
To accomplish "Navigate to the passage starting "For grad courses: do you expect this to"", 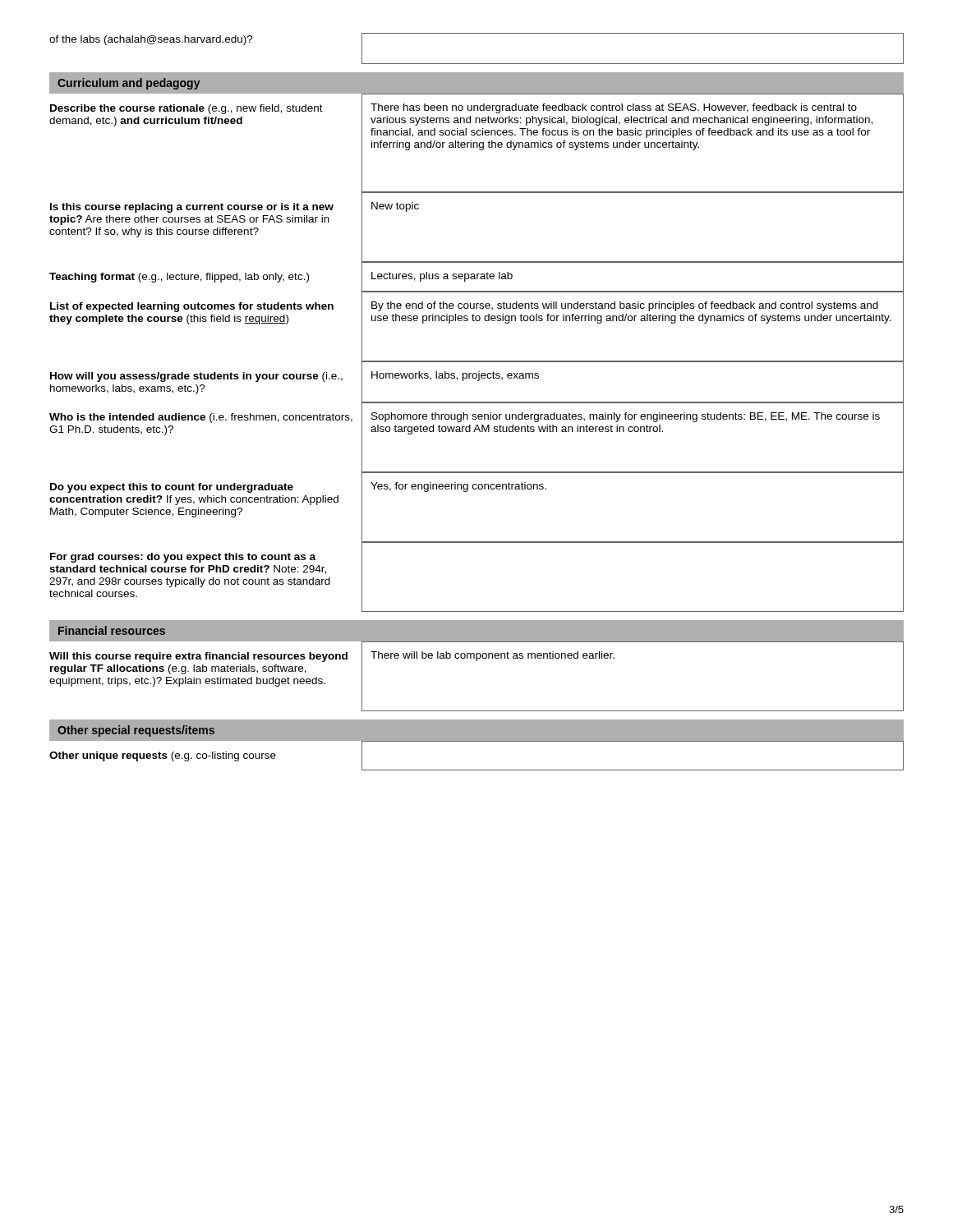I will 190,575.
